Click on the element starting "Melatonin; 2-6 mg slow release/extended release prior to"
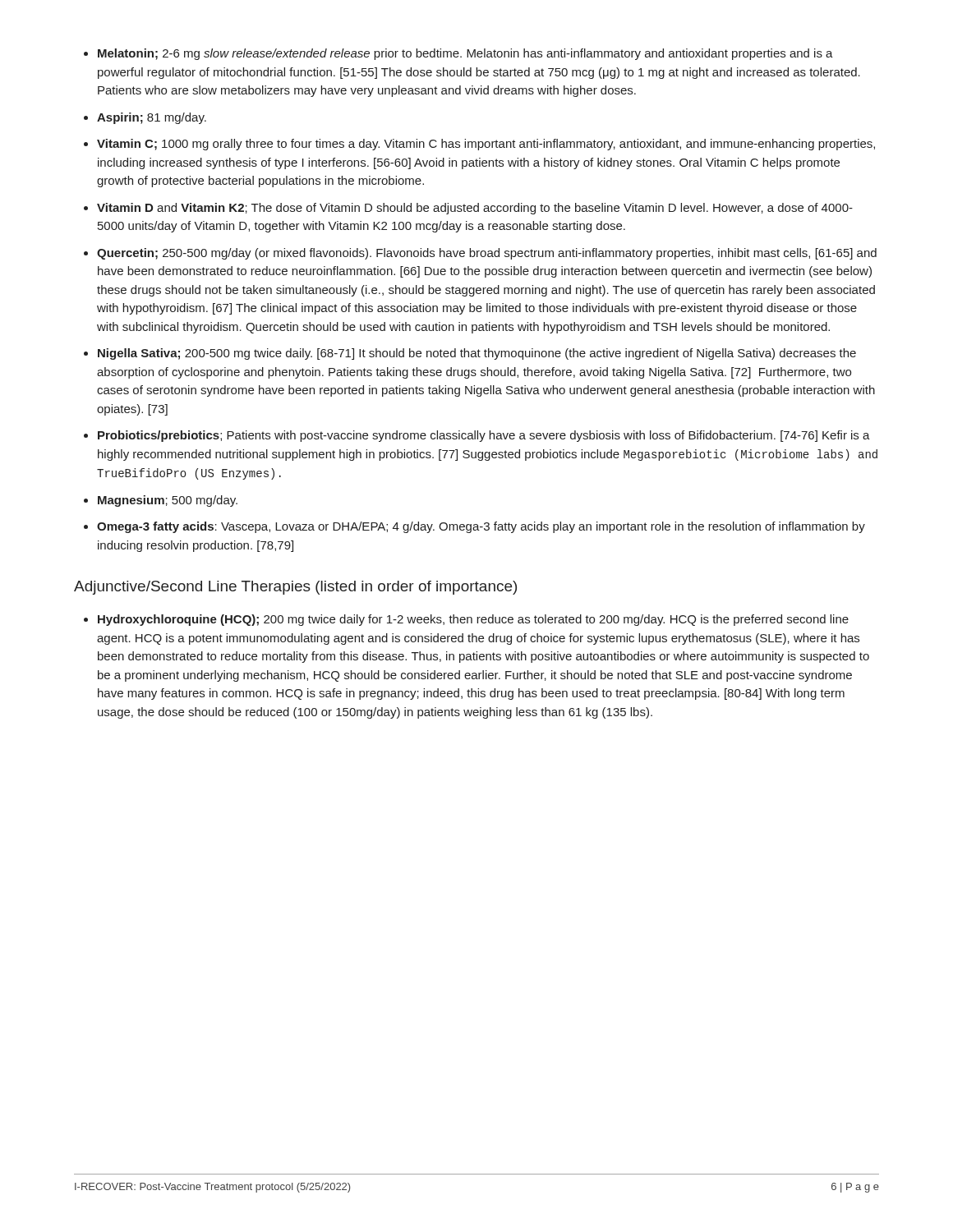This screenshot has width=953, height=1232. coord(488,72)
